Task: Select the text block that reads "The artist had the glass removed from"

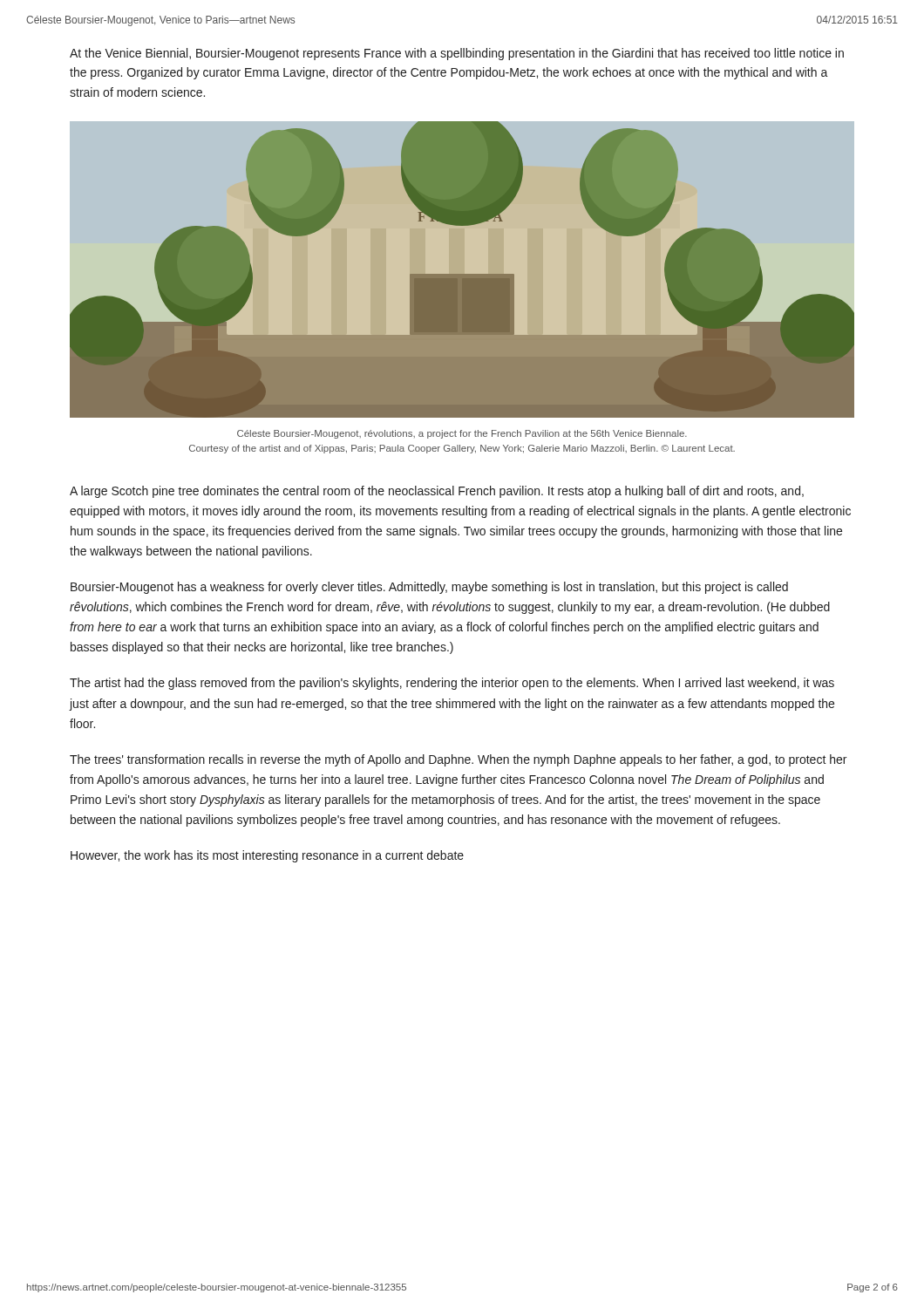Action: tap(452, 703)
